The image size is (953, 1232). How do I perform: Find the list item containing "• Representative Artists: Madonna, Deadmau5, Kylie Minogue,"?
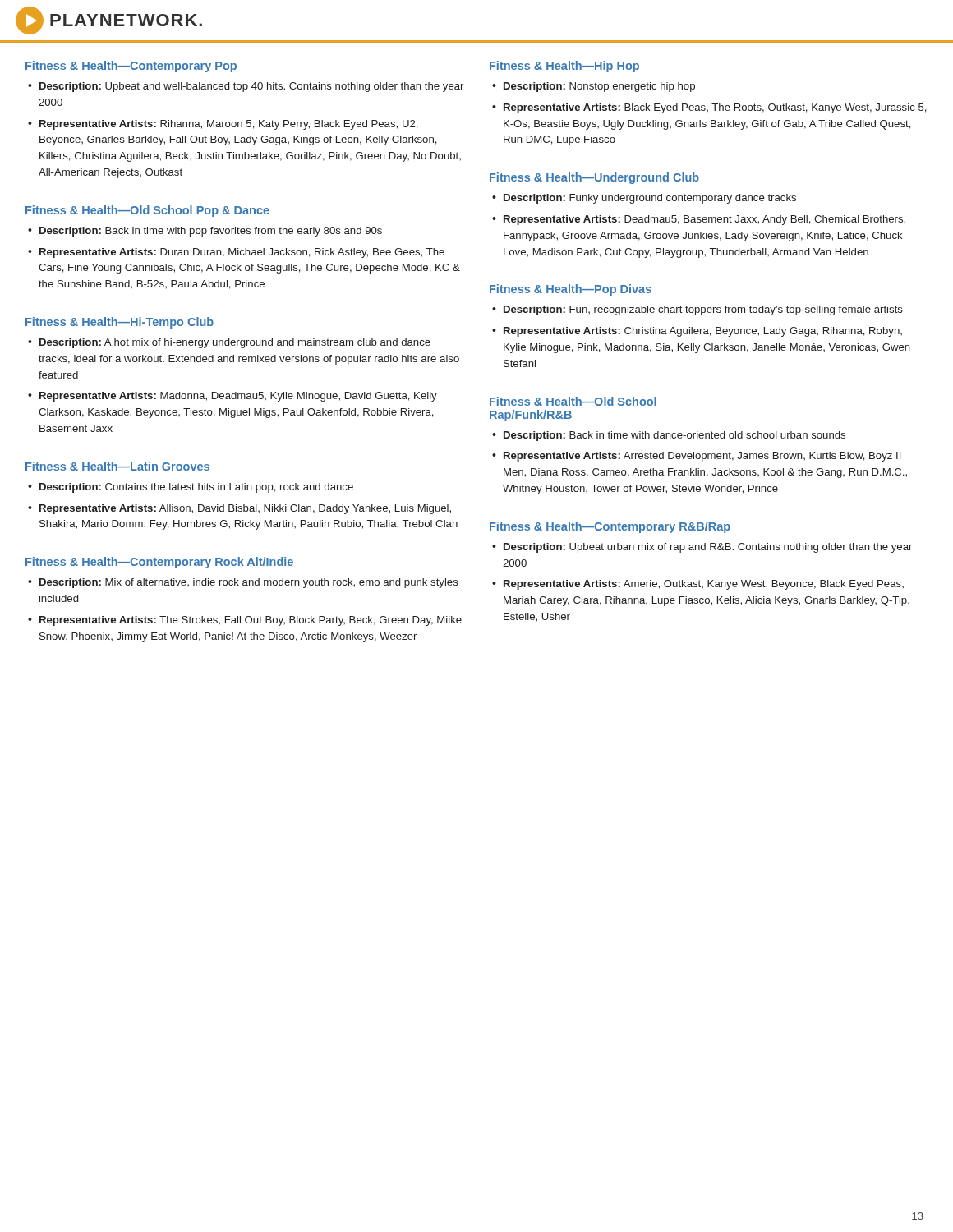pos(246,412)
